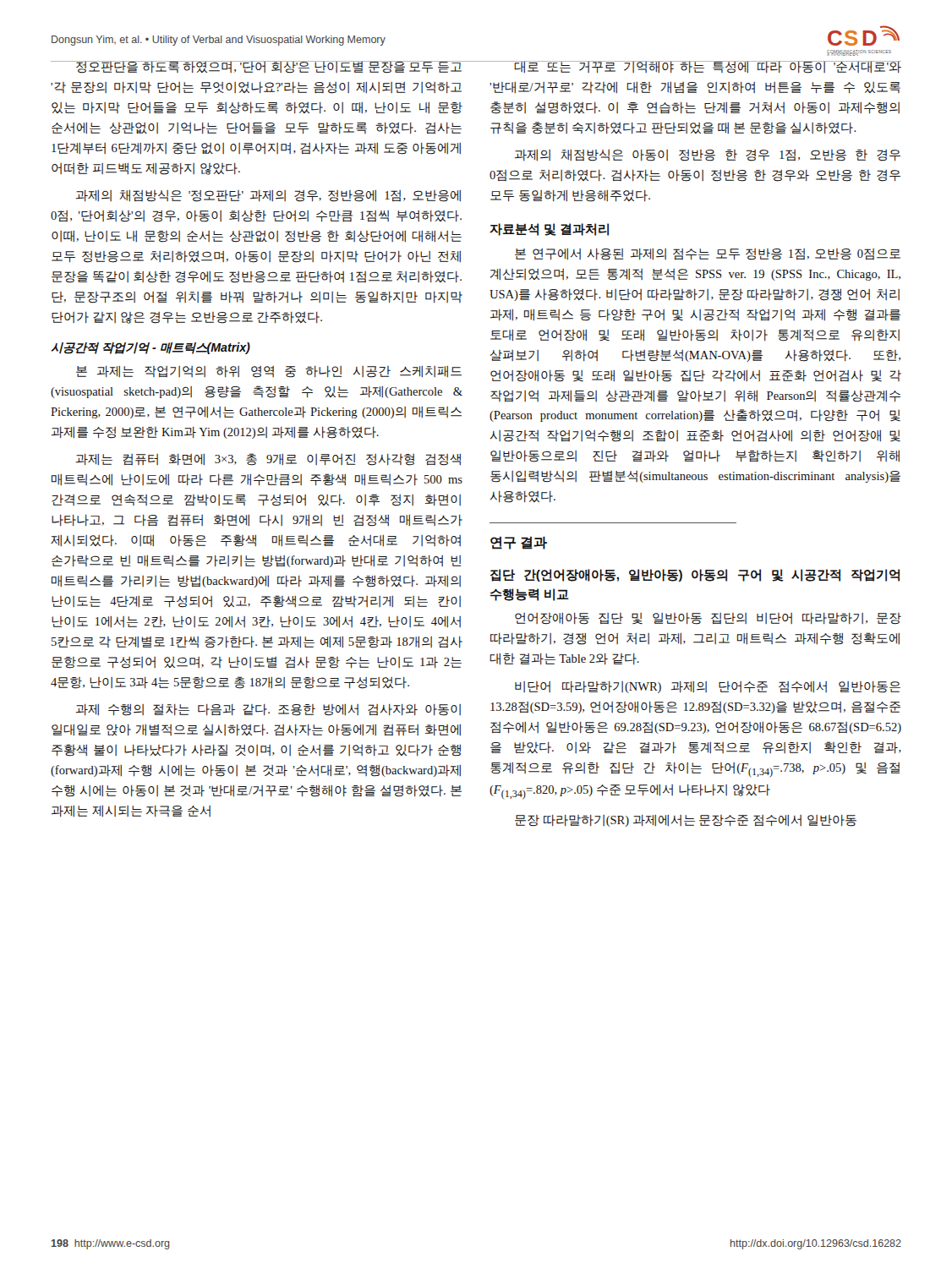Click the passage that begins "대로 또는 거꾸로"
The image size is (952, 1268).
pyautogui.click(x=695, y=98)
